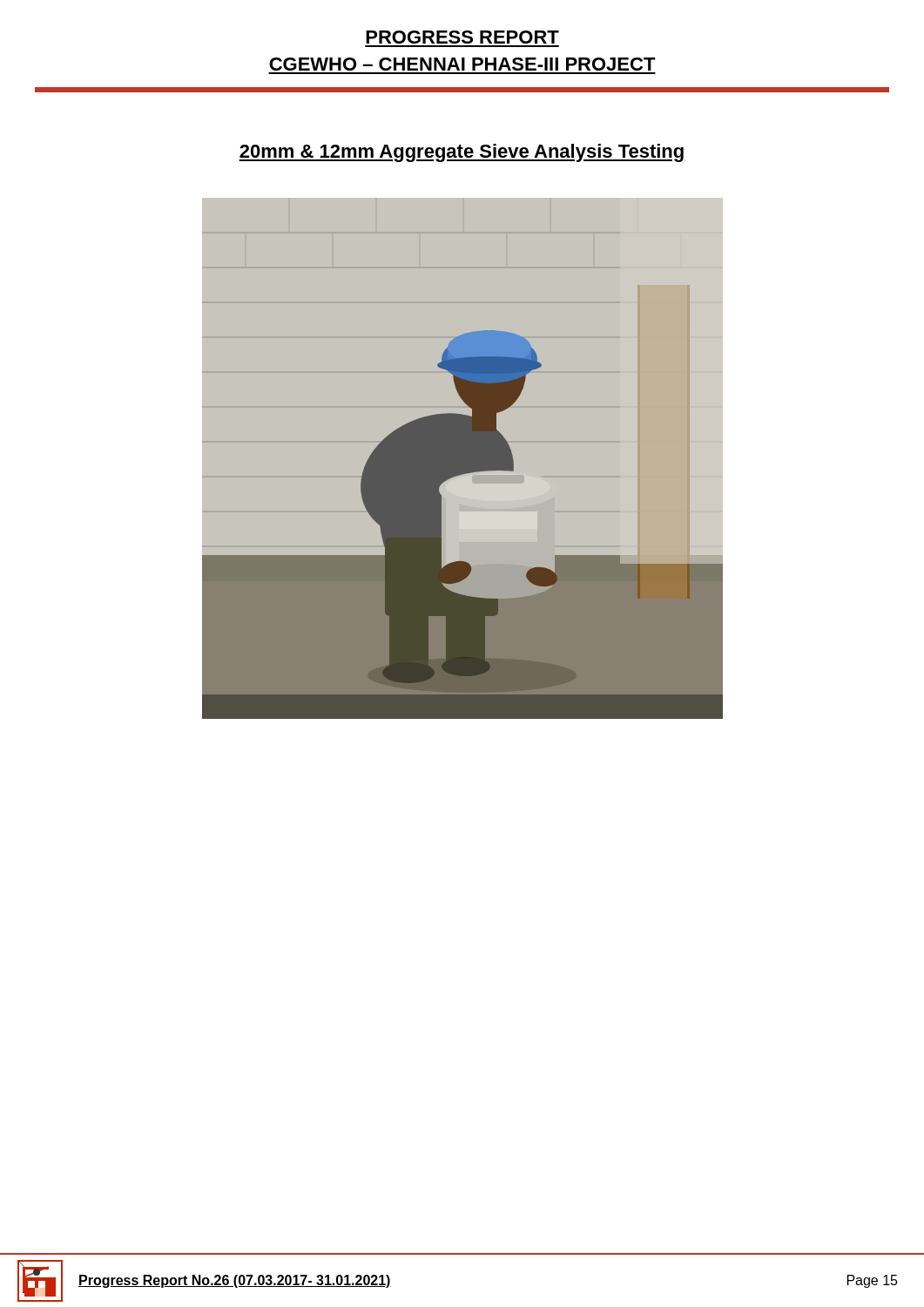
Task: Locate the section header that opens with "20mm & 12mm Aggregate Sieve"
Action: (462, 151)
